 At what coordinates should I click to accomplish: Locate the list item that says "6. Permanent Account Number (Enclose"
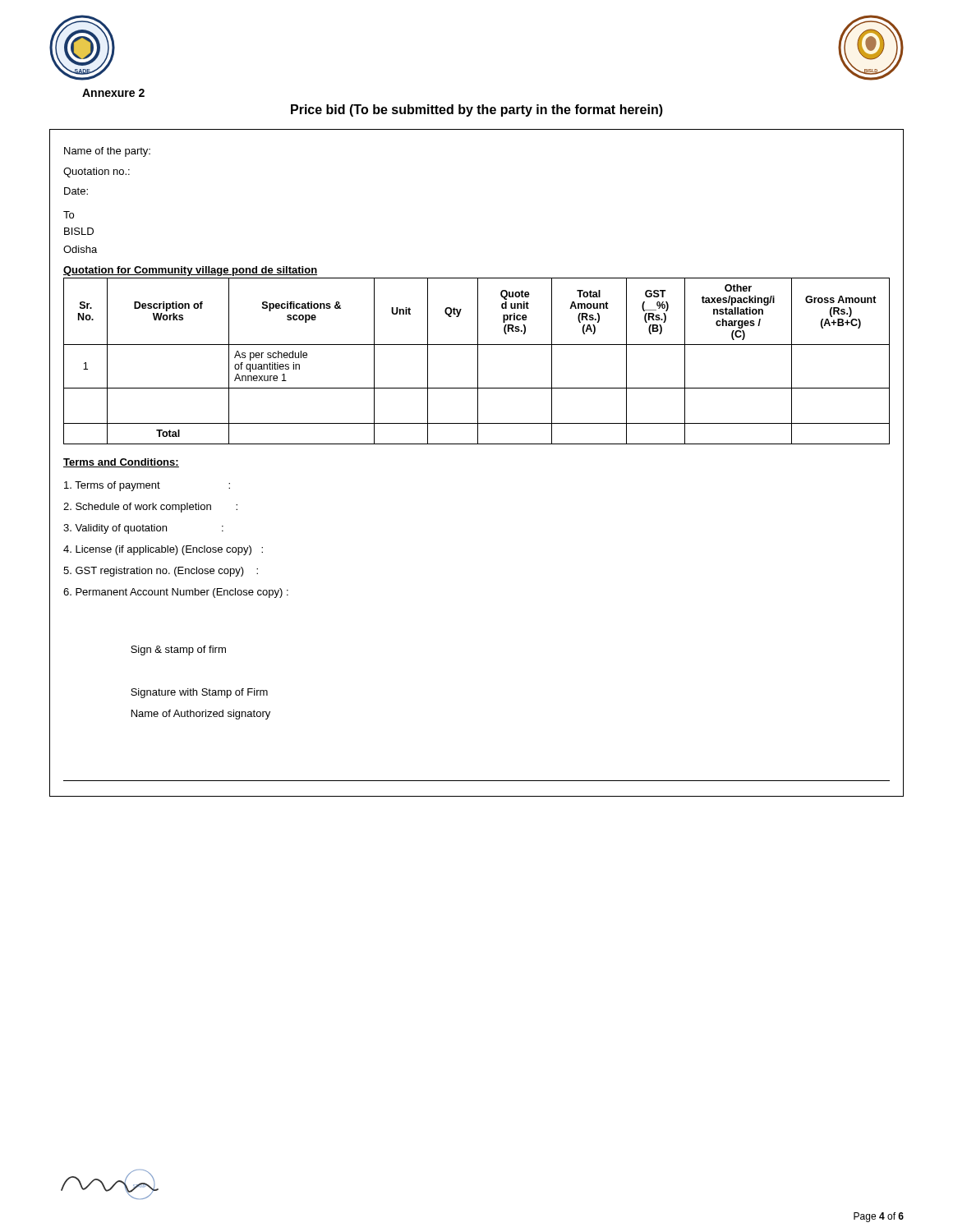click(x=176, y=592)
